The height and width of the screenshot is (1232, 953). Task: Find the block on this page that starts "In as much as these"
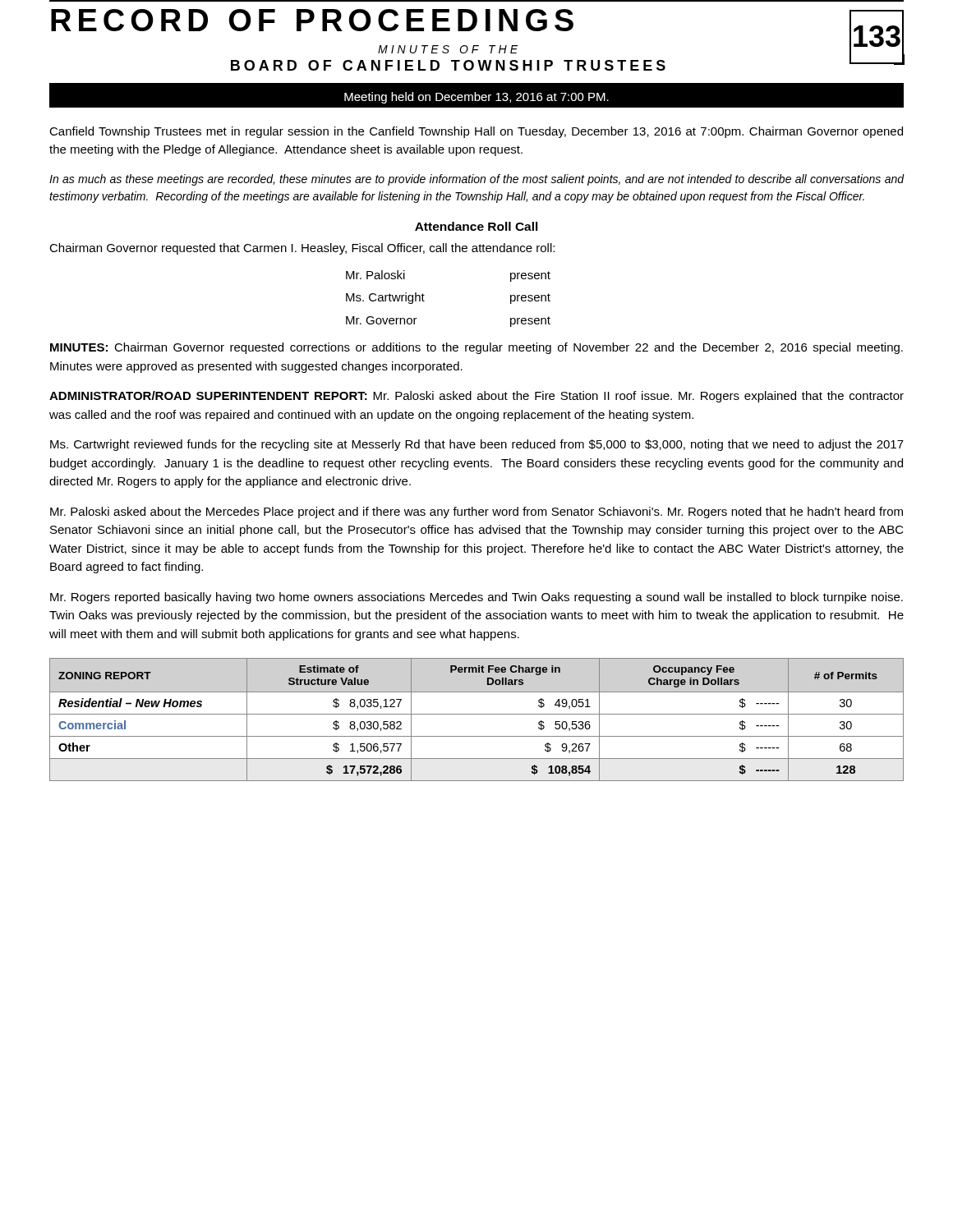tap(476, 188)
